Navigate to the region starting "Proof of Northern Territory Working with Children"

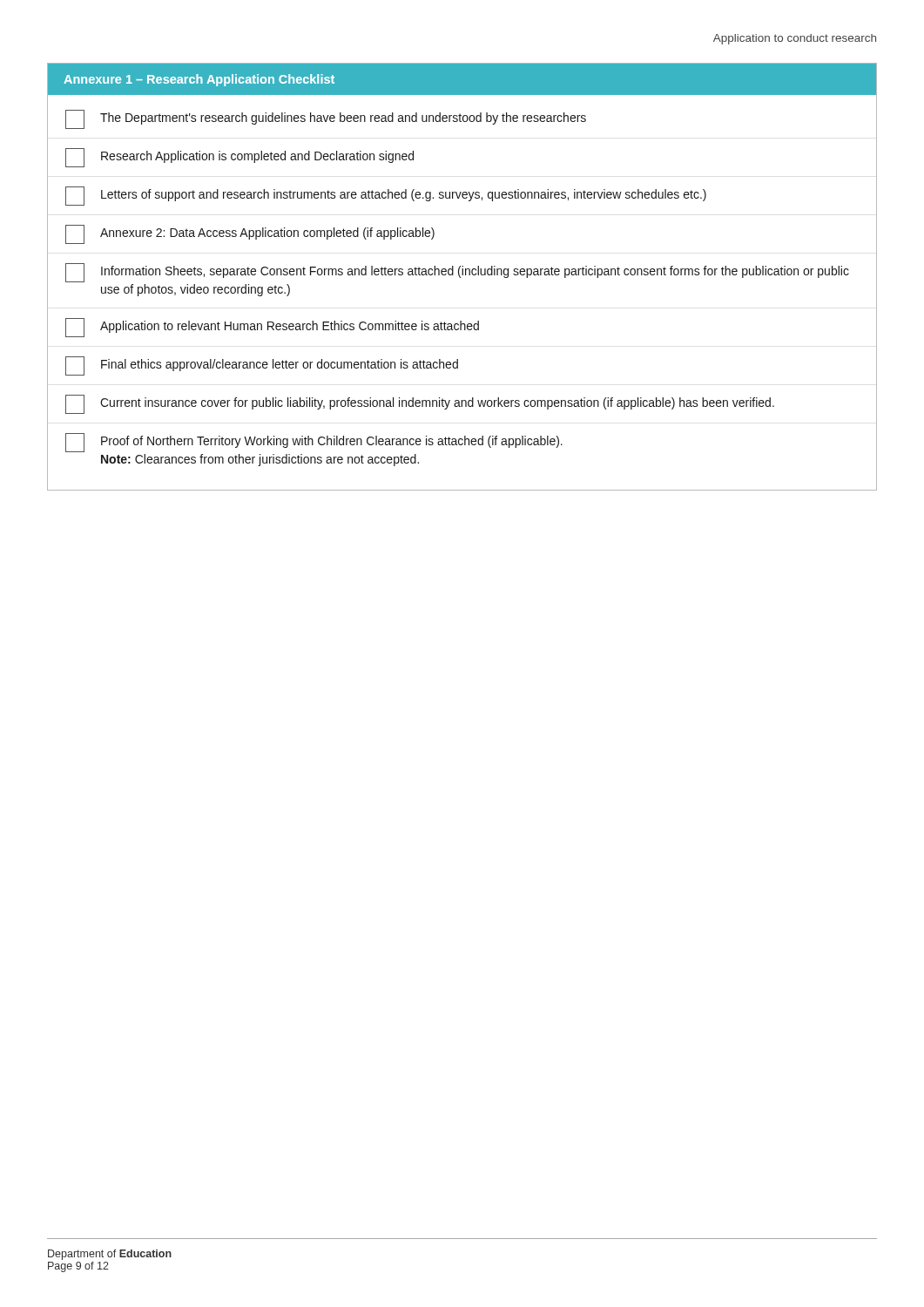[314, 451]
